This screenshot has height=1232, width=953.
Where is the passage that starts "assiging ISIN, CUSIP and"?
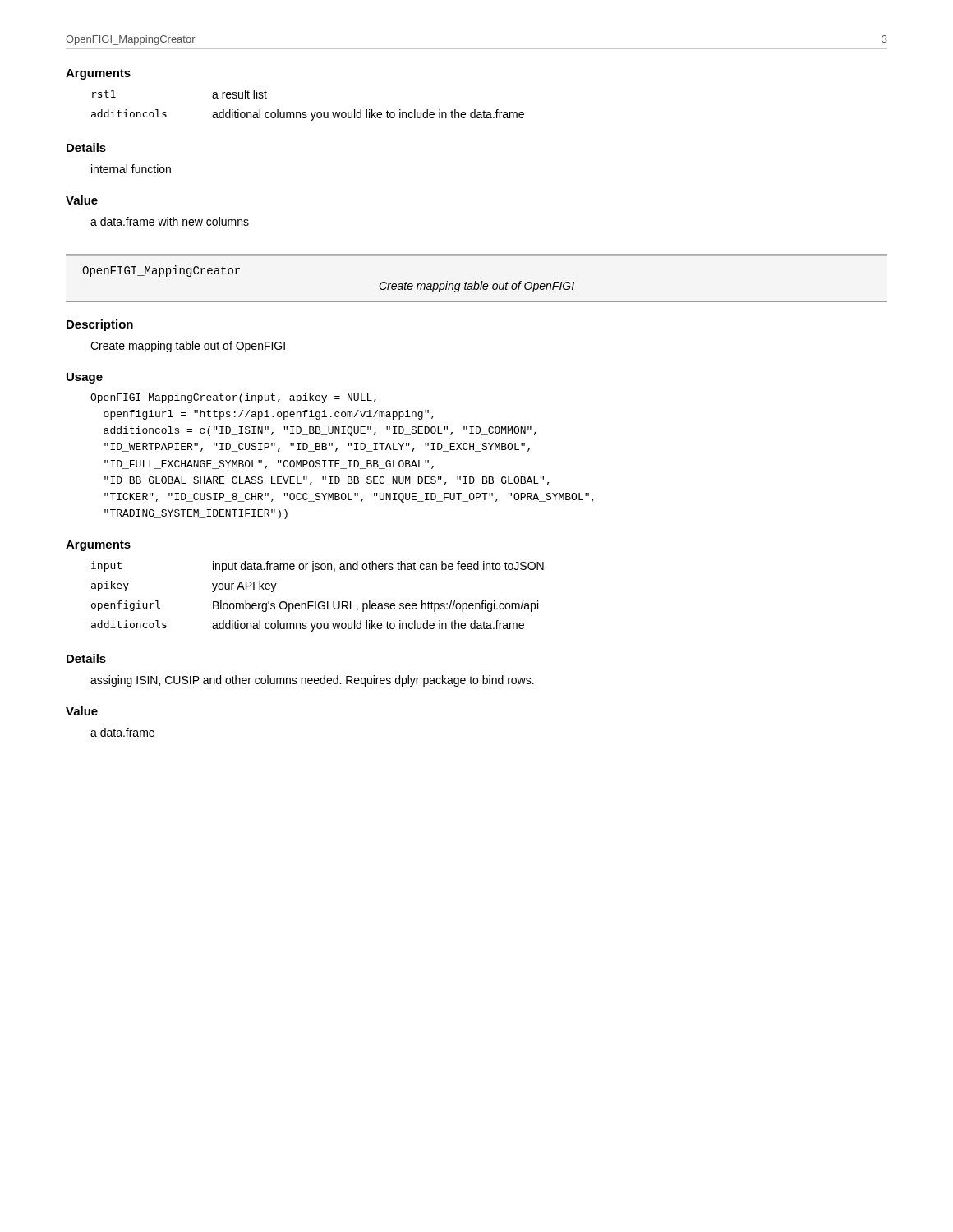[312, 680]
